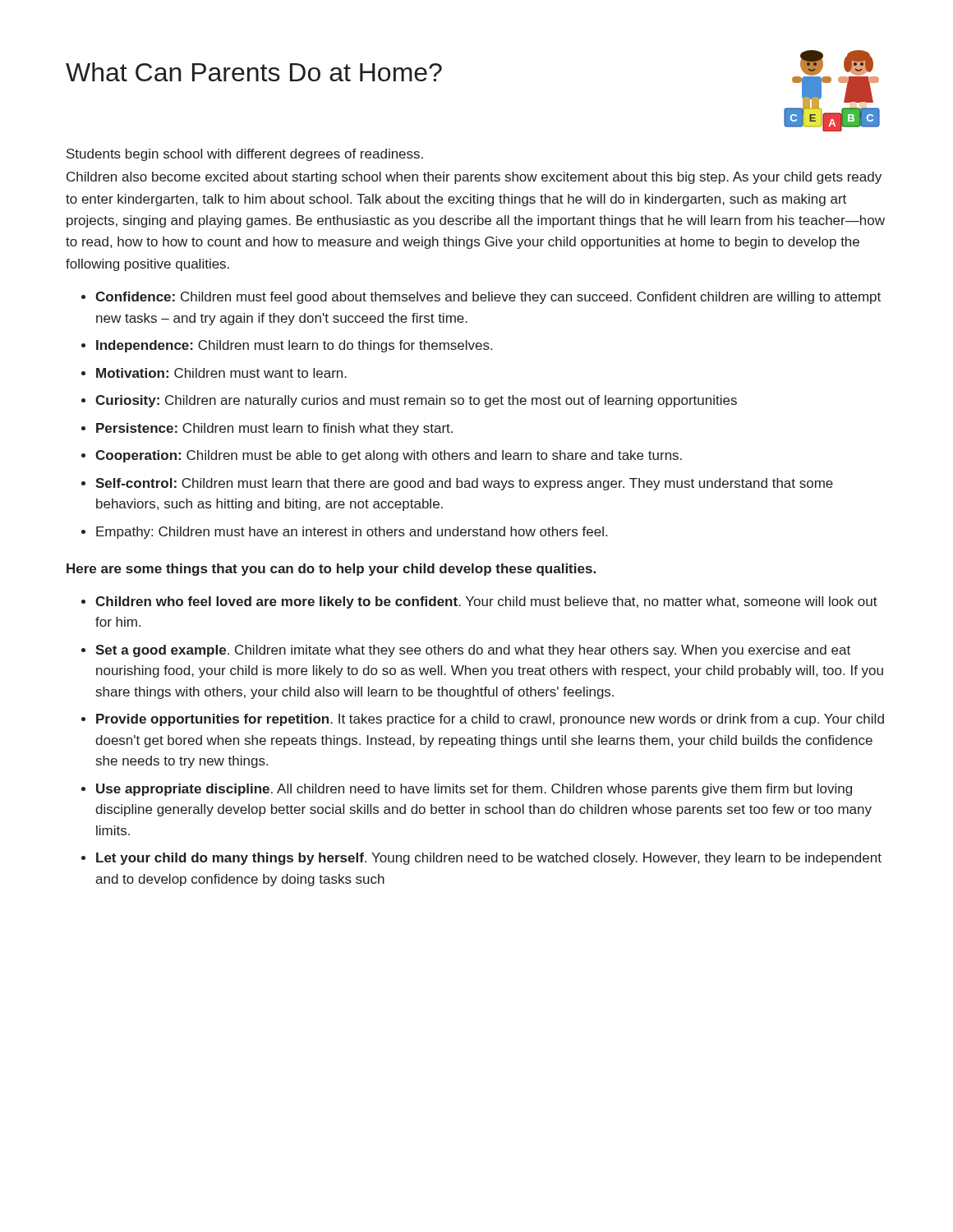This screenshot has width=953, height=1232.
Task: Locate the block starting "Confidence: Children must feel good"
Action: (488, 307)
